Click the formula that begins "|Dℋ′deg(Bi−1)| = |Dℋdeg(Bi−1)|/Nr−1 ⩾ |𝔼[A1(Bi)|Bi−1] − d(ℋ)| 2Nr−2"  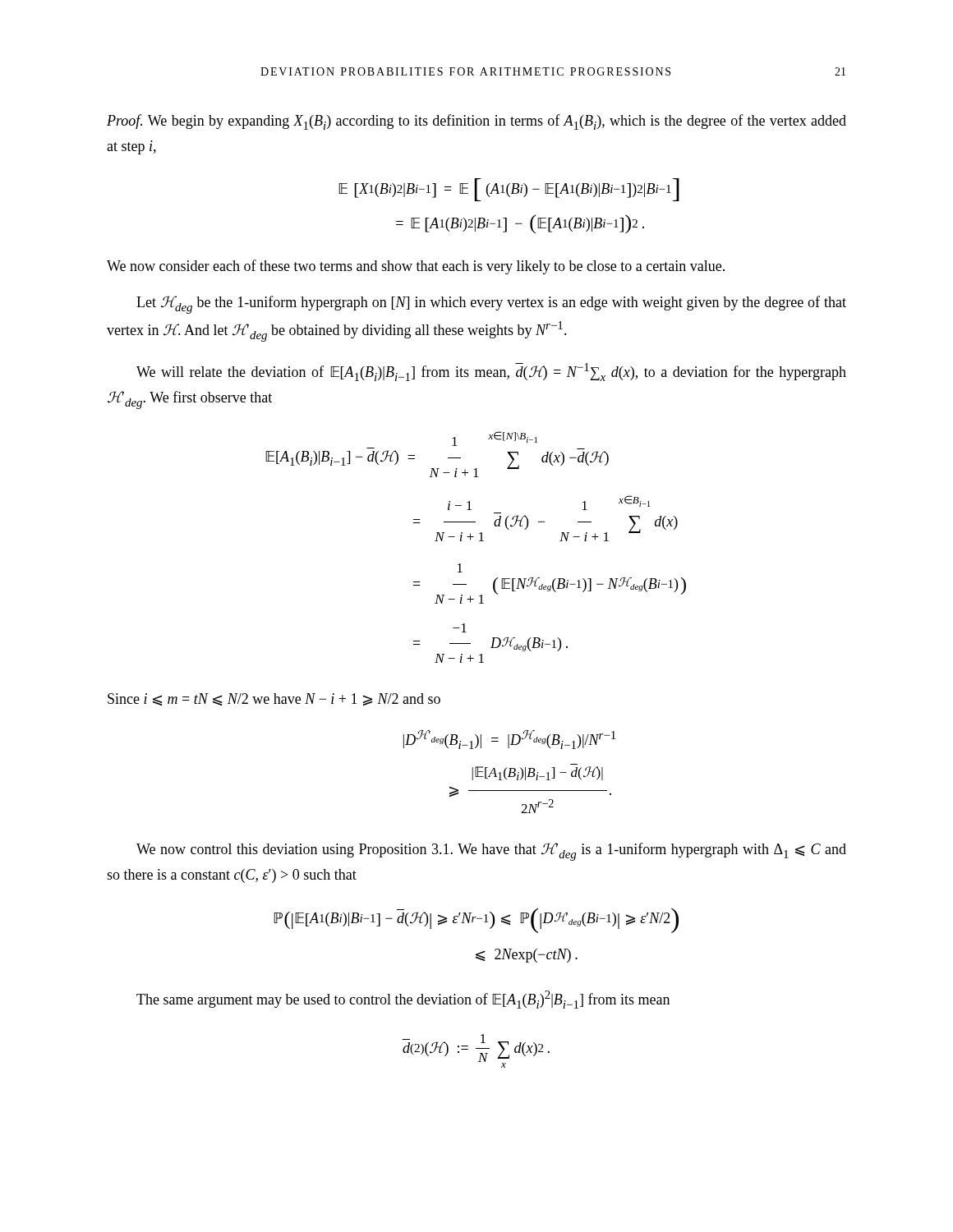click(x=509, y=773)
